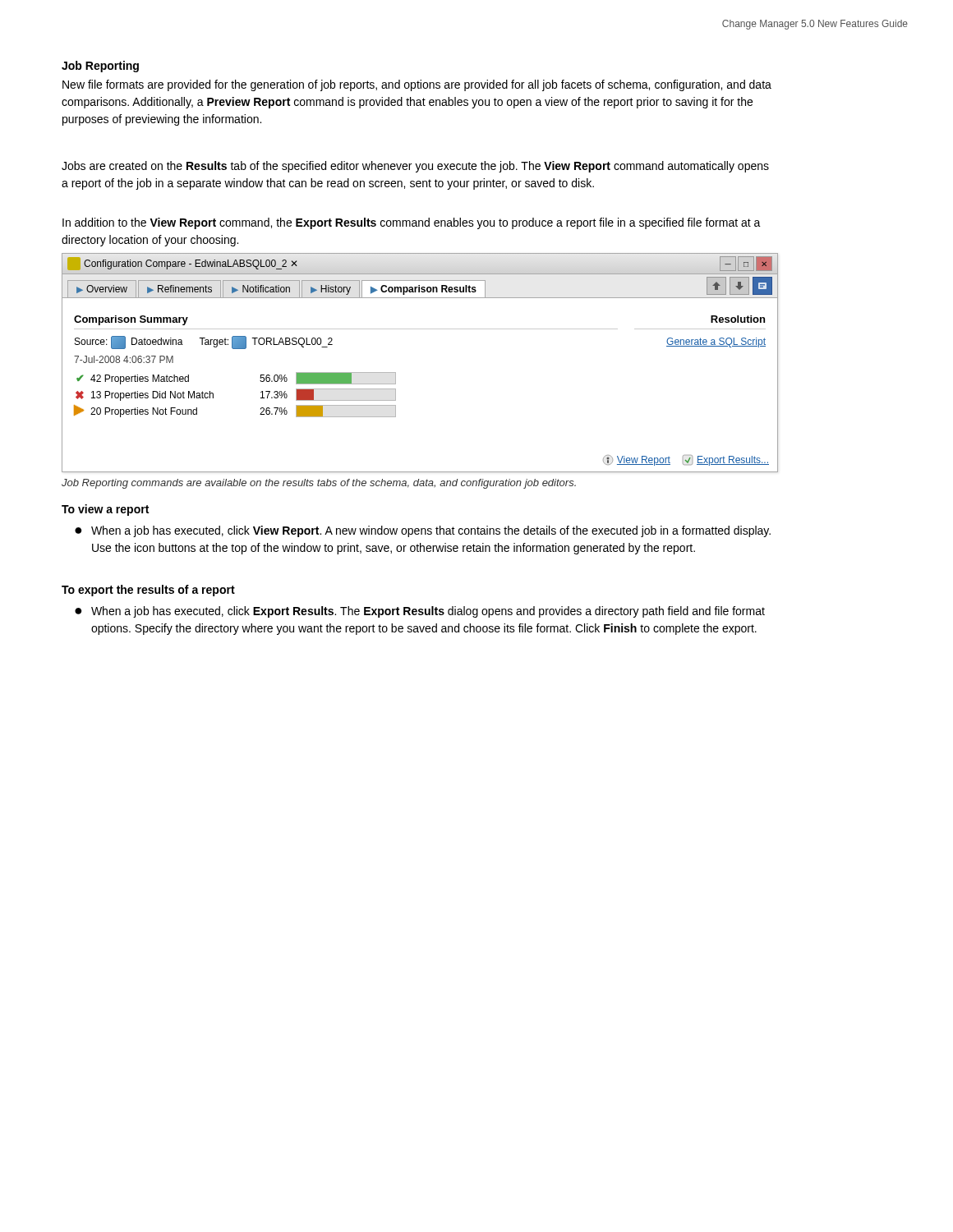Select the section header with the text "To export the results of a report"

point(148,590)
